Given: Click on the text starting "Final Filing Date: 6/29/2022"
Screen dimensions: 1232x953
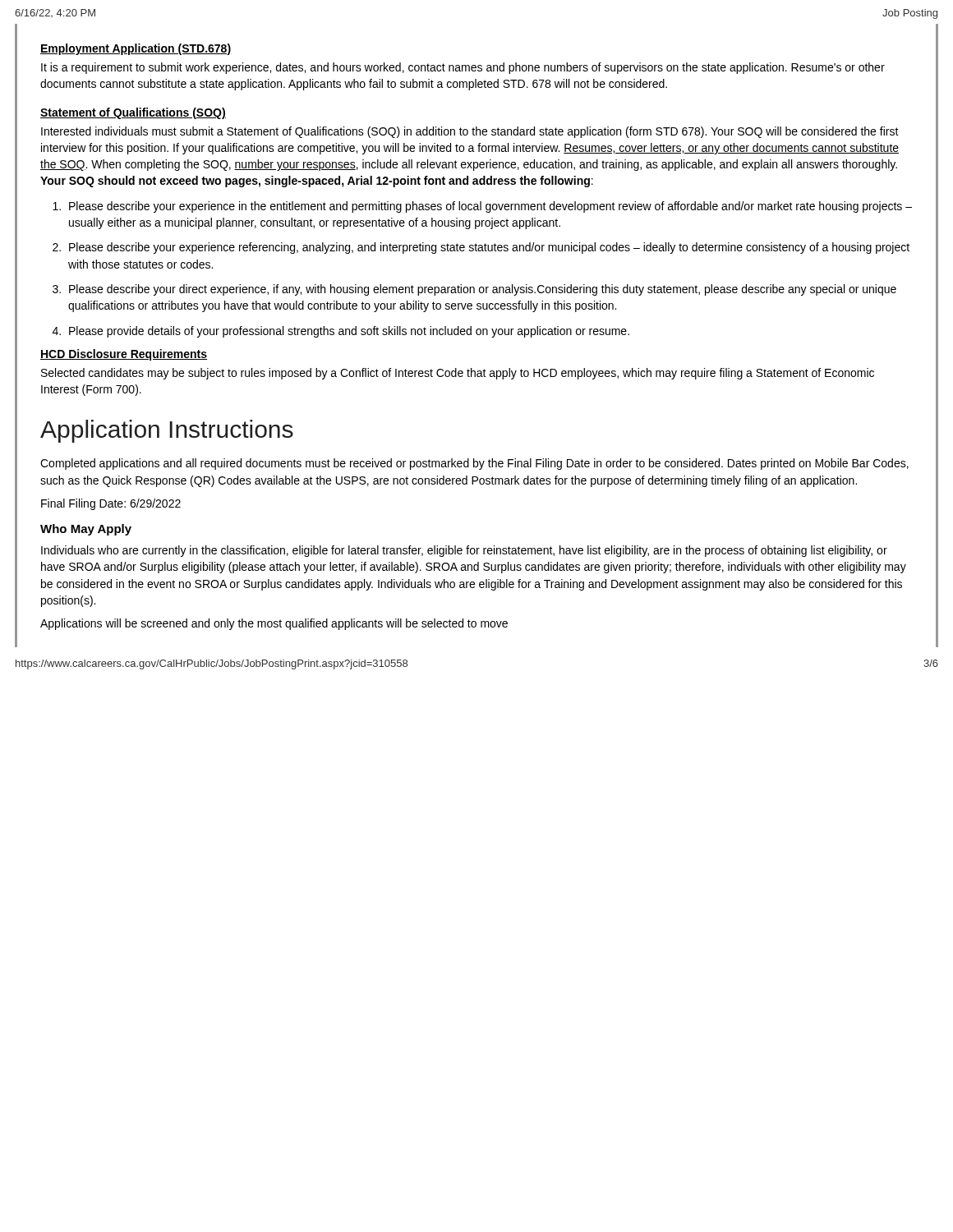Looking at the screenshot, I should pos(111,504).
